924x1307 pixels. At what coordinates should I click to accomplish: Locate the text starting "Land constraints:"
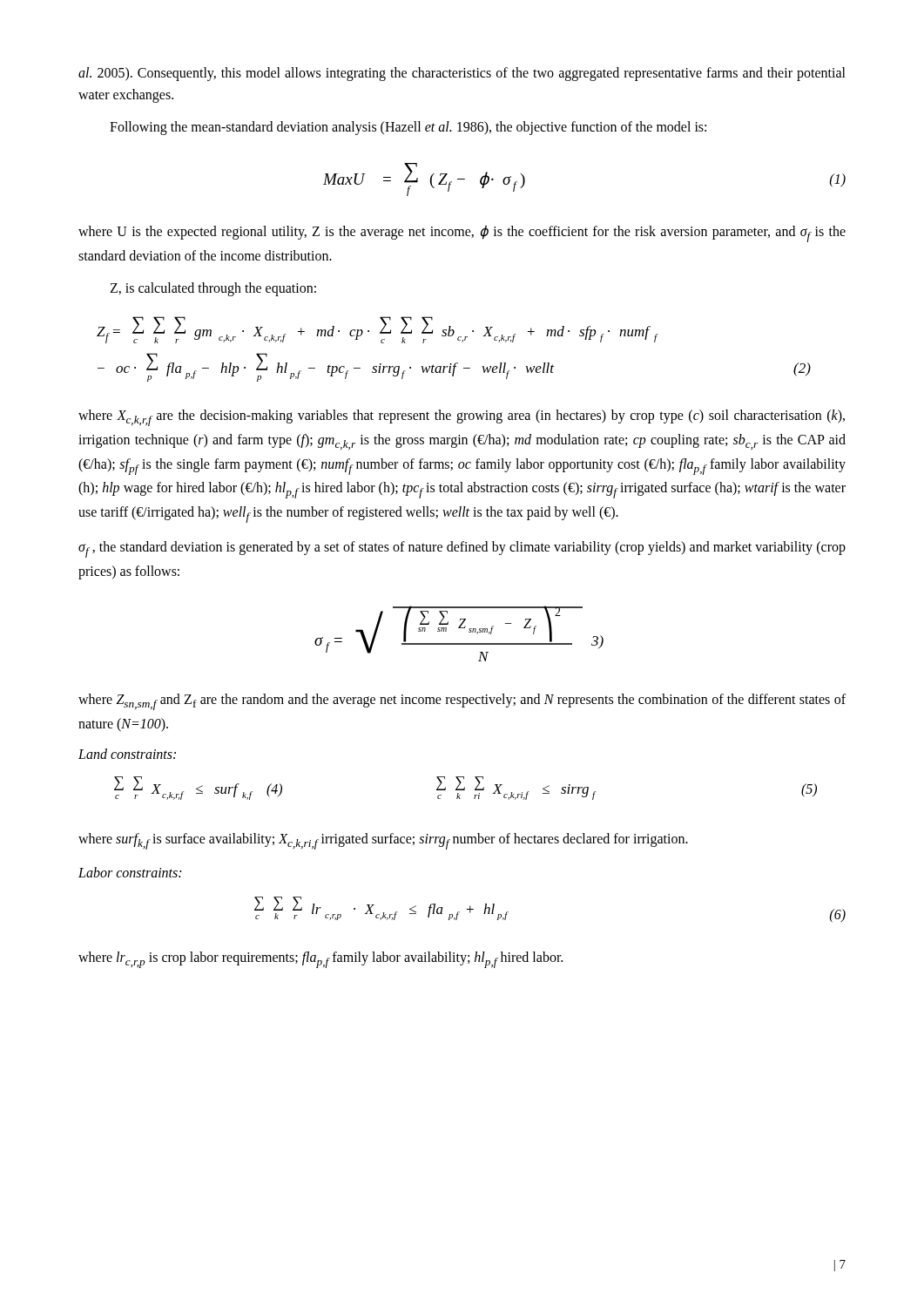coord(128,754)
